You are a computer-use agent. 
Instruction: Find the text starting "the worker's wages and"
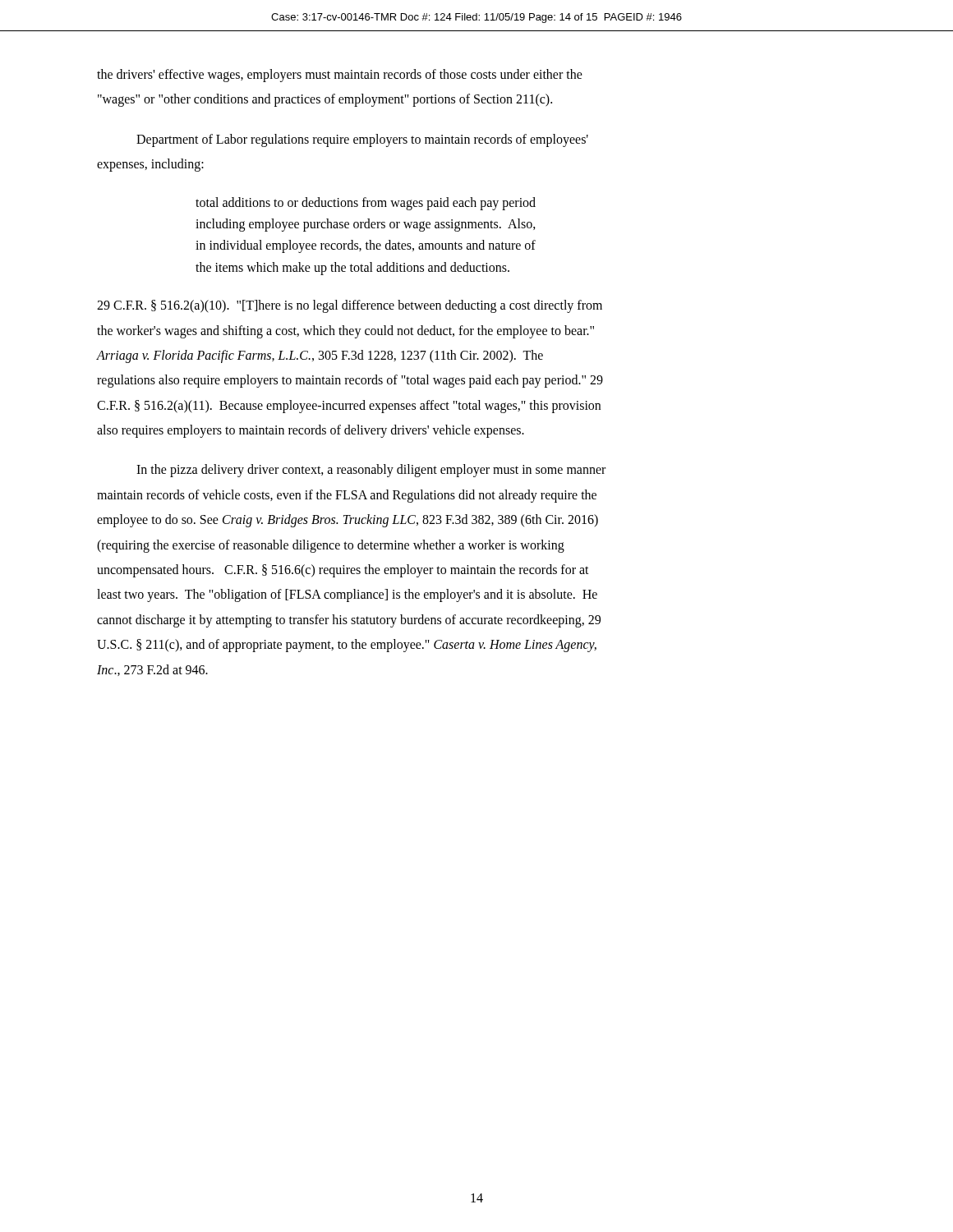click(346, 330)
